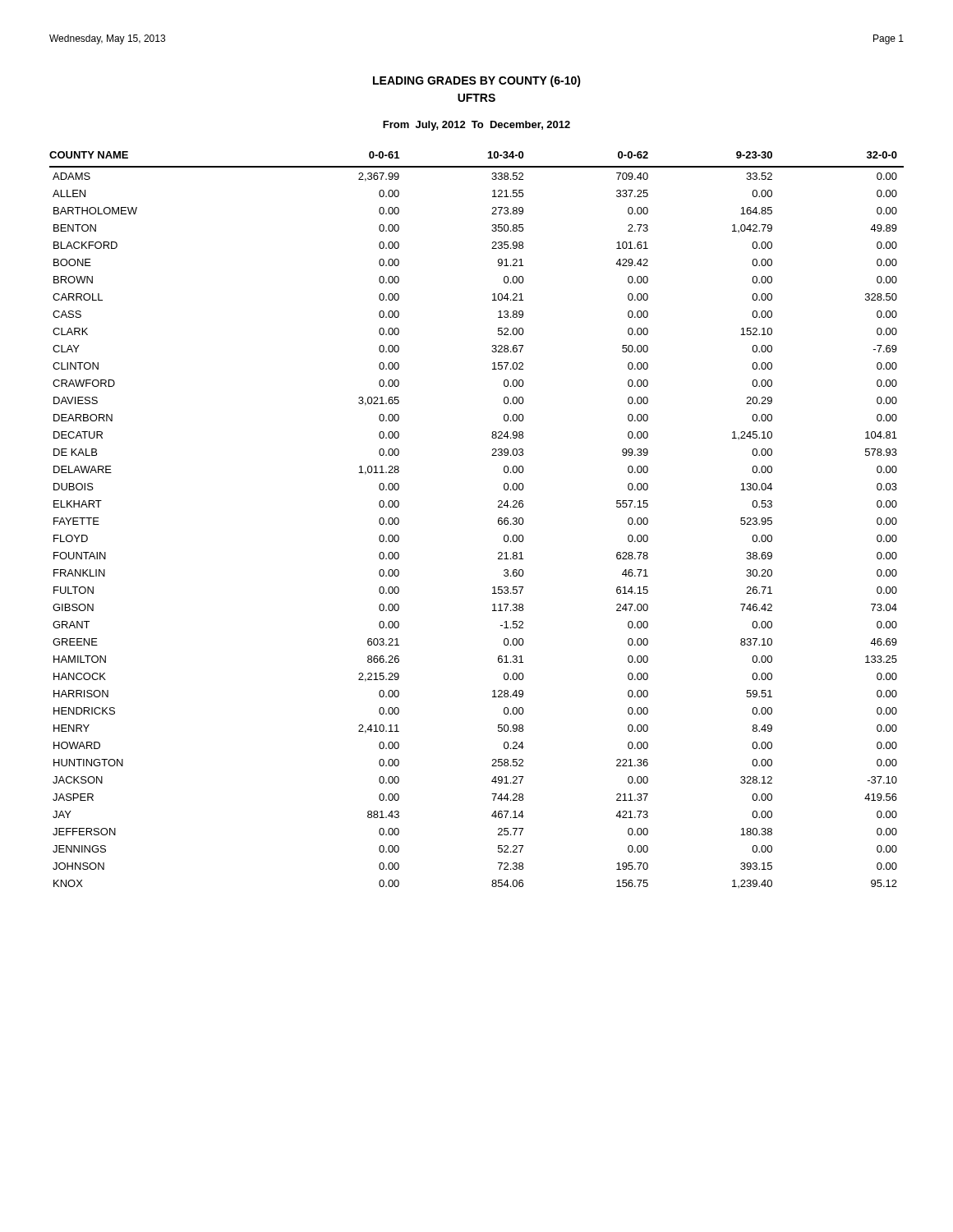Click on the table containing "COUNTY NAME"
Screen dimensions: 1232x953
[x=476, y=518]
